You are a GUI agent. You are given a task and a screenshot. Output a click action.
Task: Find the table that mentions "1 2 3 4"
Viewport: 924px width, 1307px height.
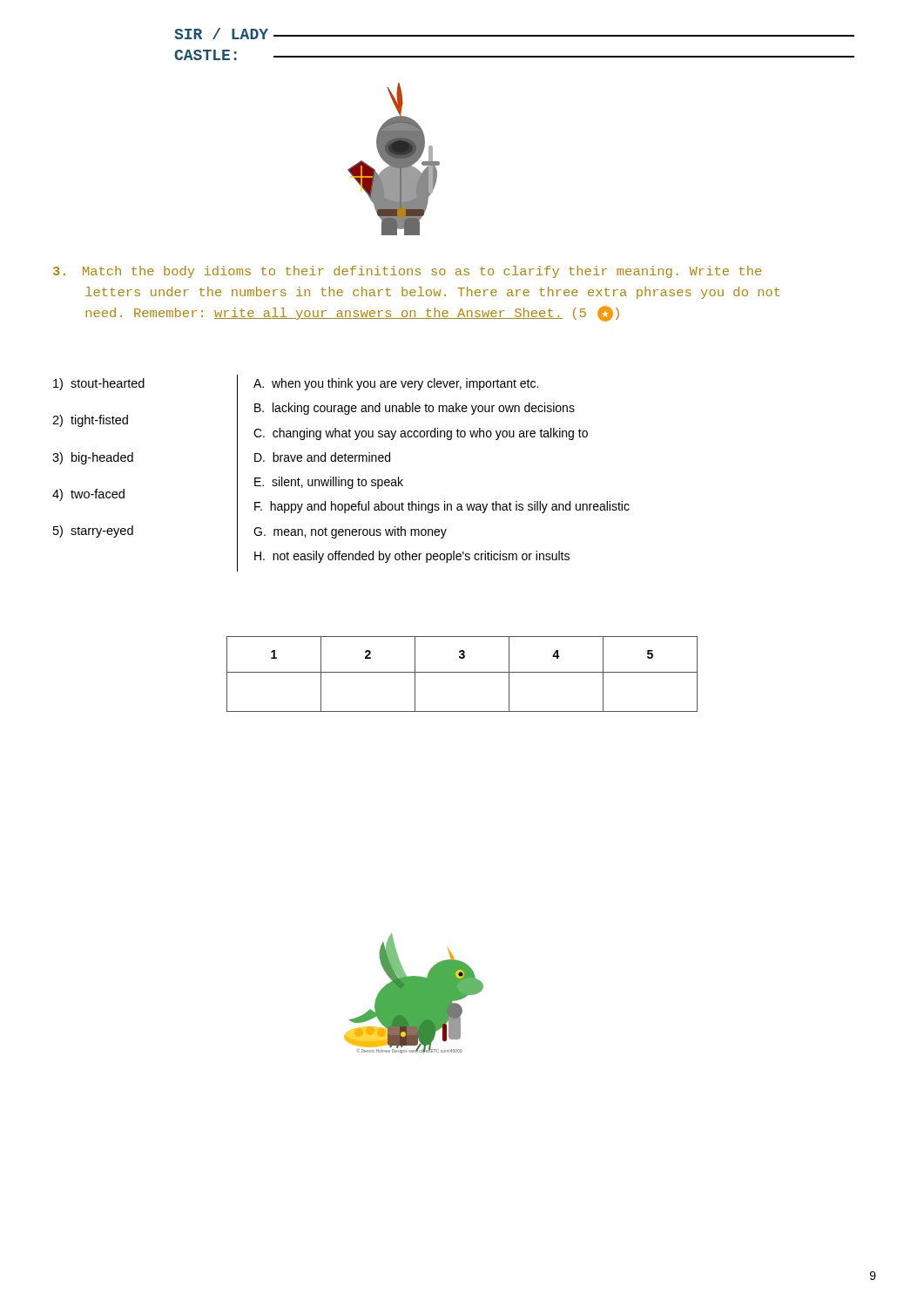coord(462,674)
